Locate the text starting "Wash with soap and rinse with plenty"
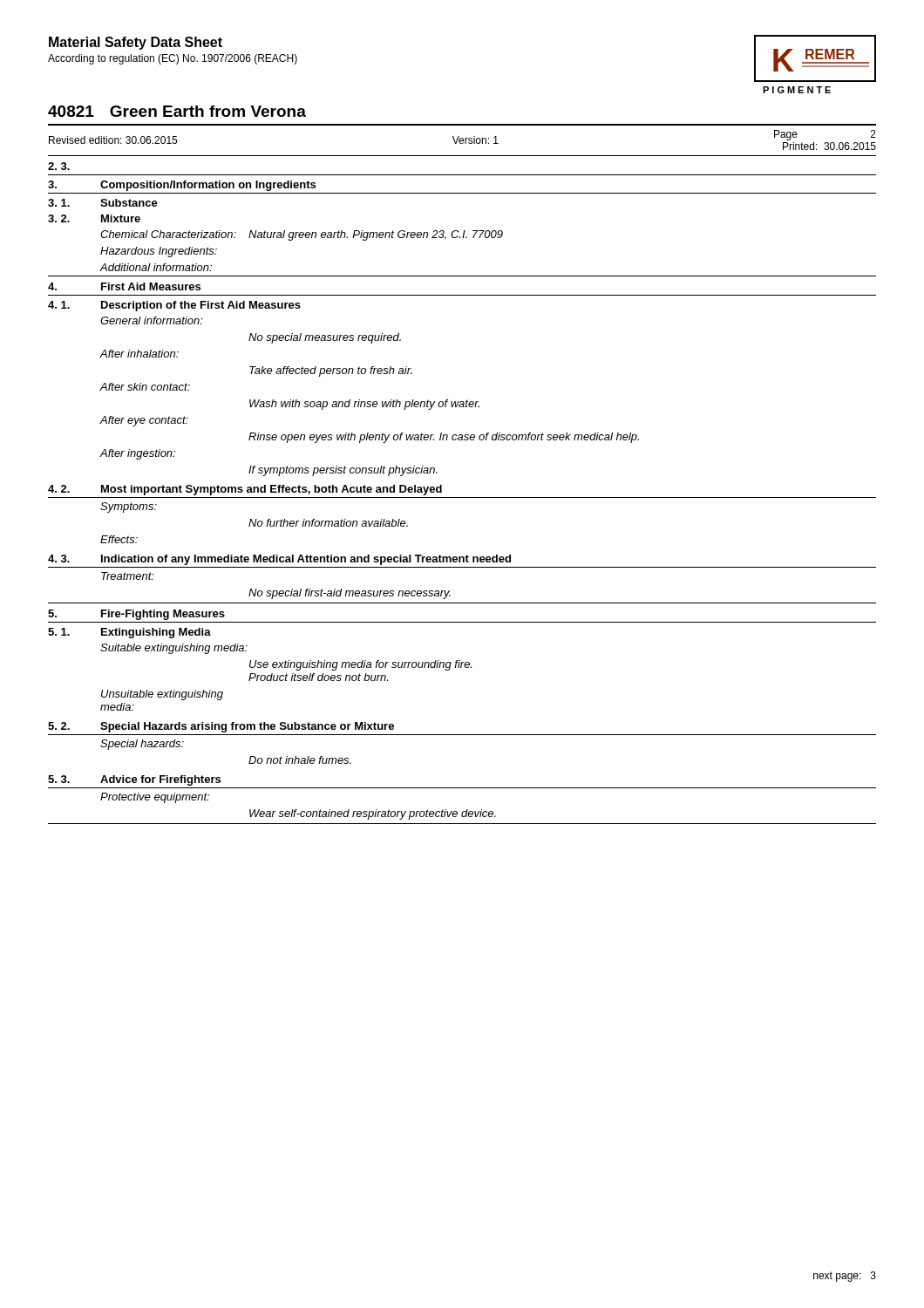The height and width of the screenshot is (1308, 924). pos(462,403)
